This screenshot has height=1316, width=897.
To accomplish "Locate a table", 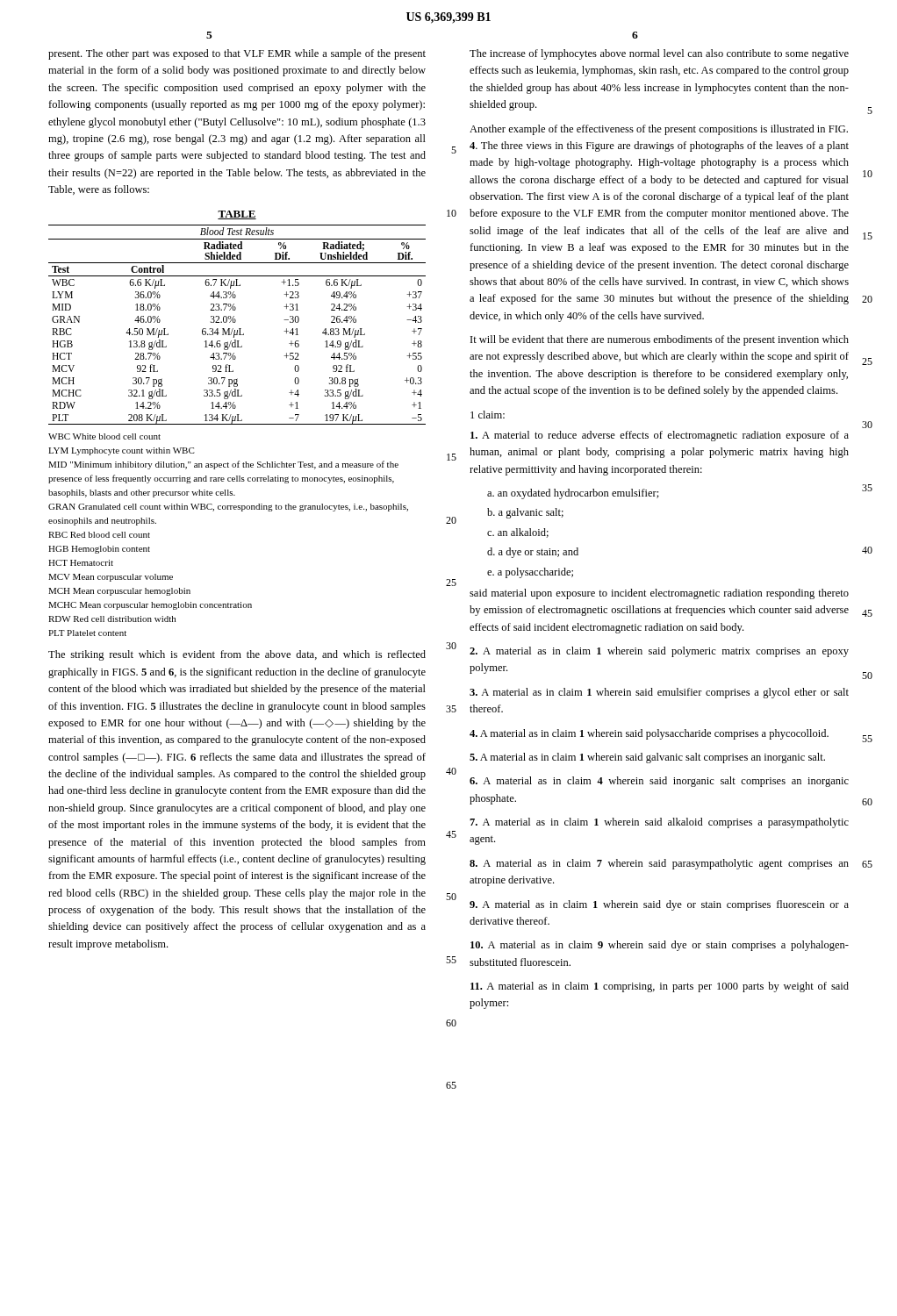I will tap(237, 325).
